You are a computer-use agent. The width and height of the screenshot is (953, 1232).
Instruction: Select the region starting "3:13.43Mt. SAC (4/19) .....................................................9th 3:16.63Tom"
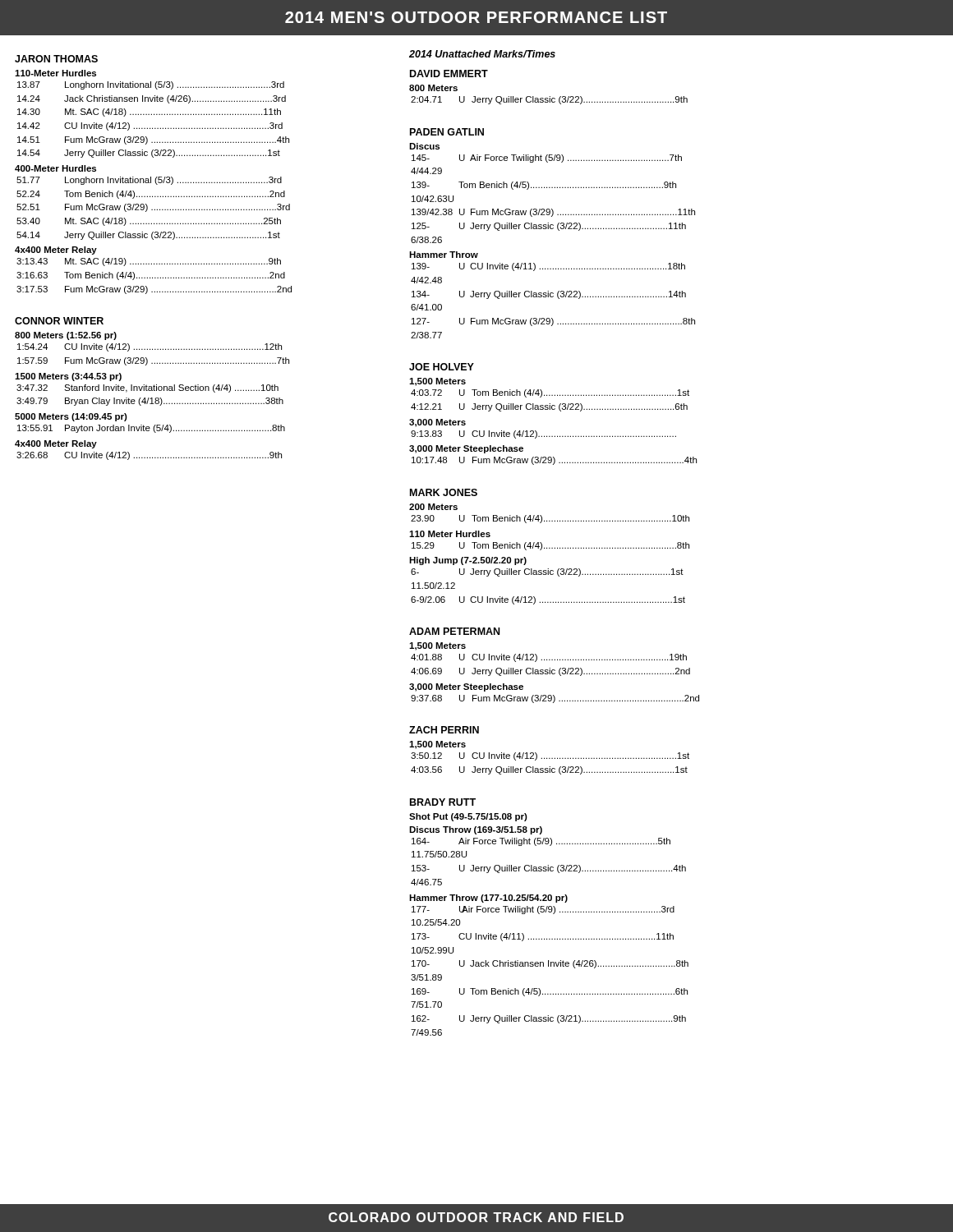204,275
